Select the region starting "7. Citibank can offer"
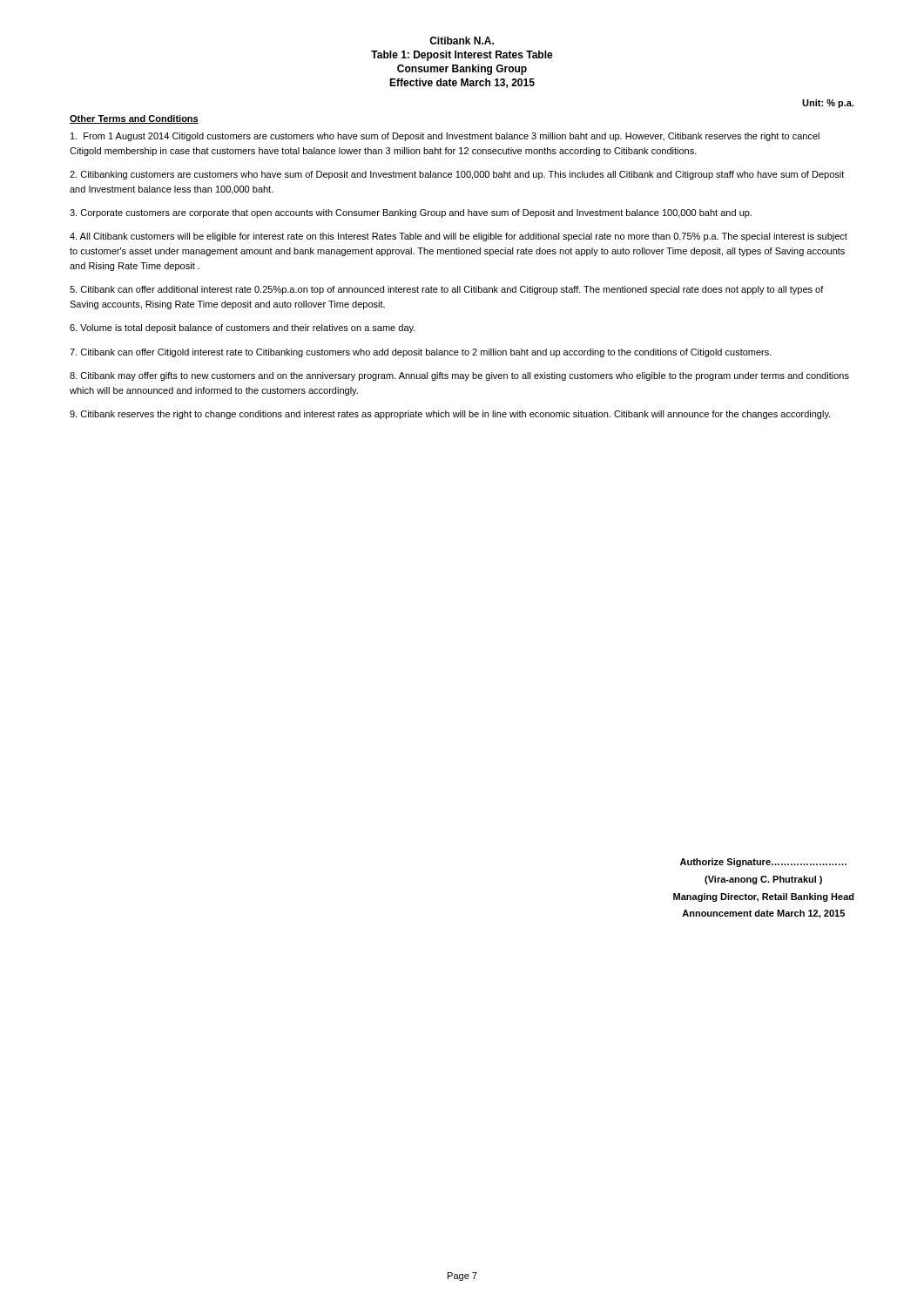The height and width of the screenshot is (1307, 924). (x=421, y=352)
